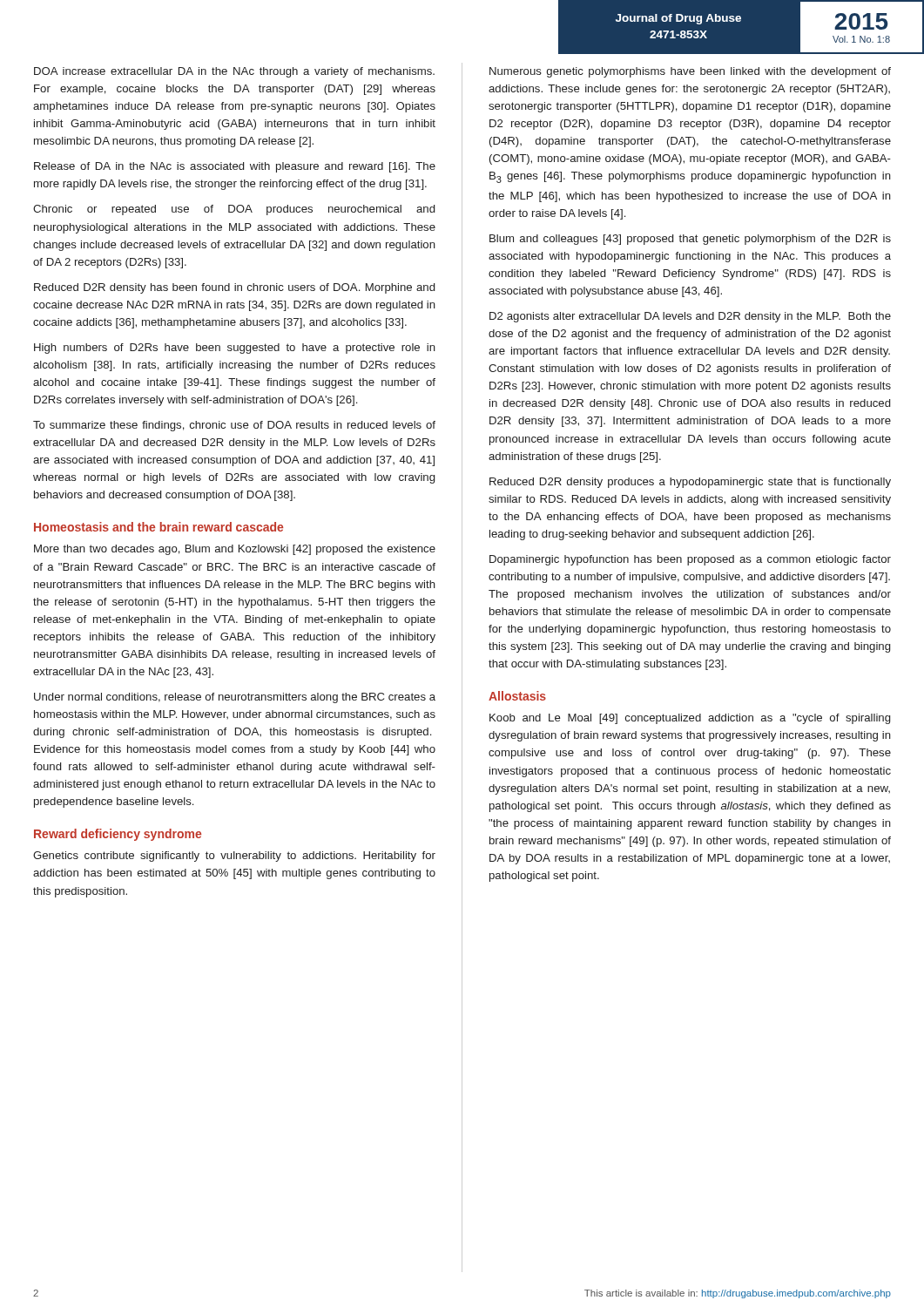
Task: Find the block on this page that starts "D2 agonists alter extracellular DA levels and D2R"
Action: coord(690,386)
